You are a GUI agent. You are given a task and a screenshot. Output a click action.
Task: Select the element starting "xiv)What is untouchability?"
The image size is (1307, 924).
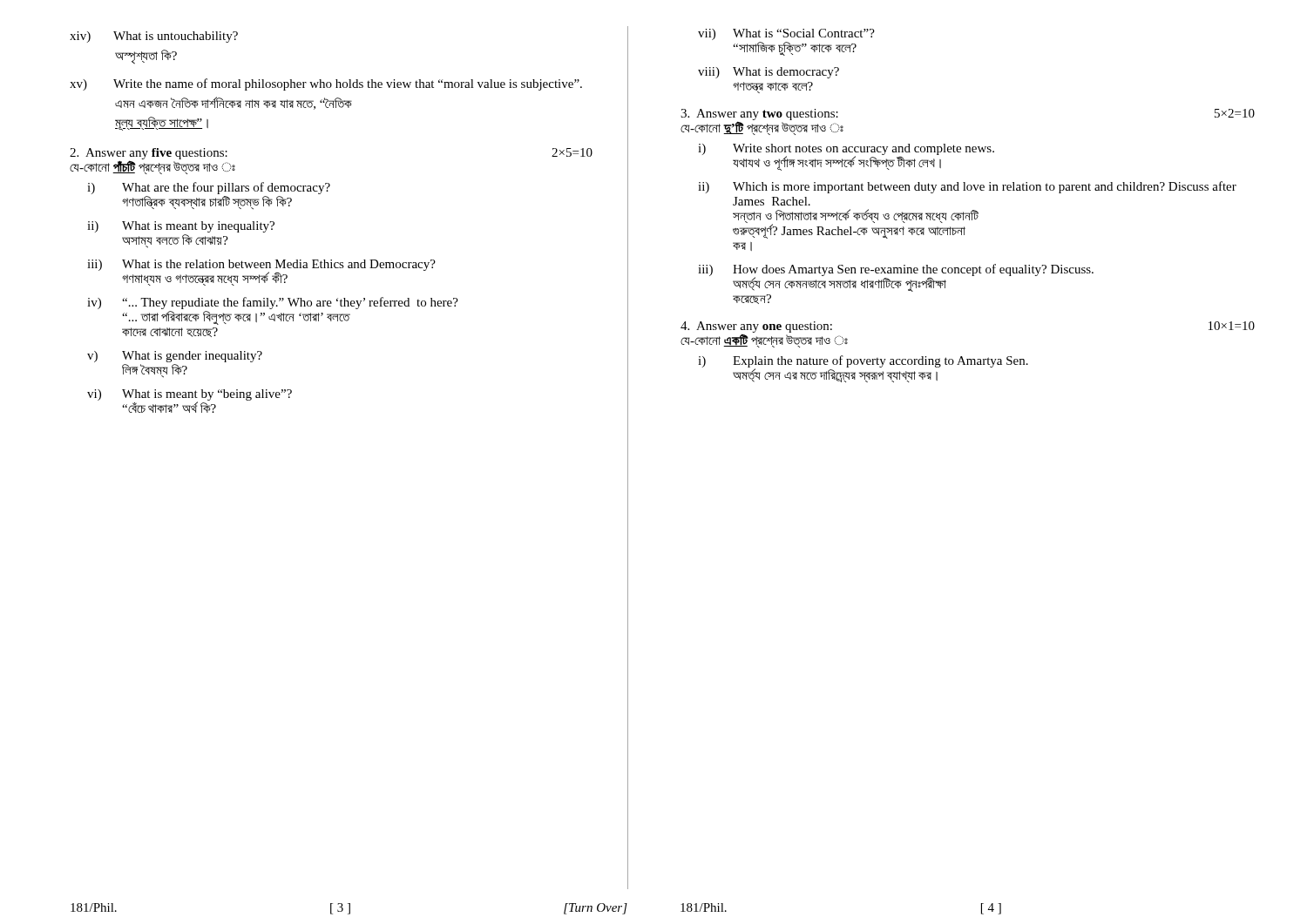click(x=154, y=37)
